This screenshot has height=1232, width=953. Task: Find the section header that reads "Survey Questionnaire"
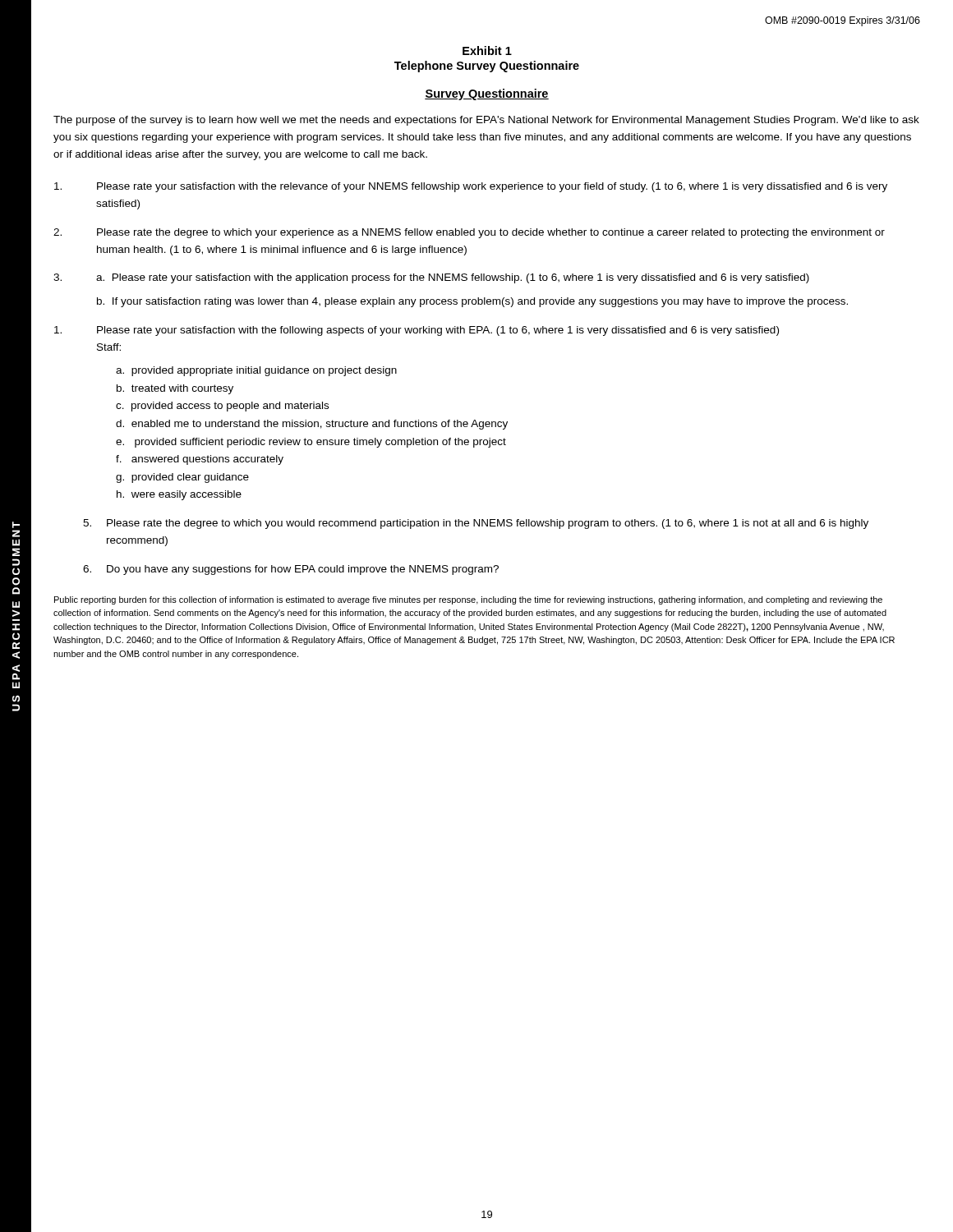[487, 94]
